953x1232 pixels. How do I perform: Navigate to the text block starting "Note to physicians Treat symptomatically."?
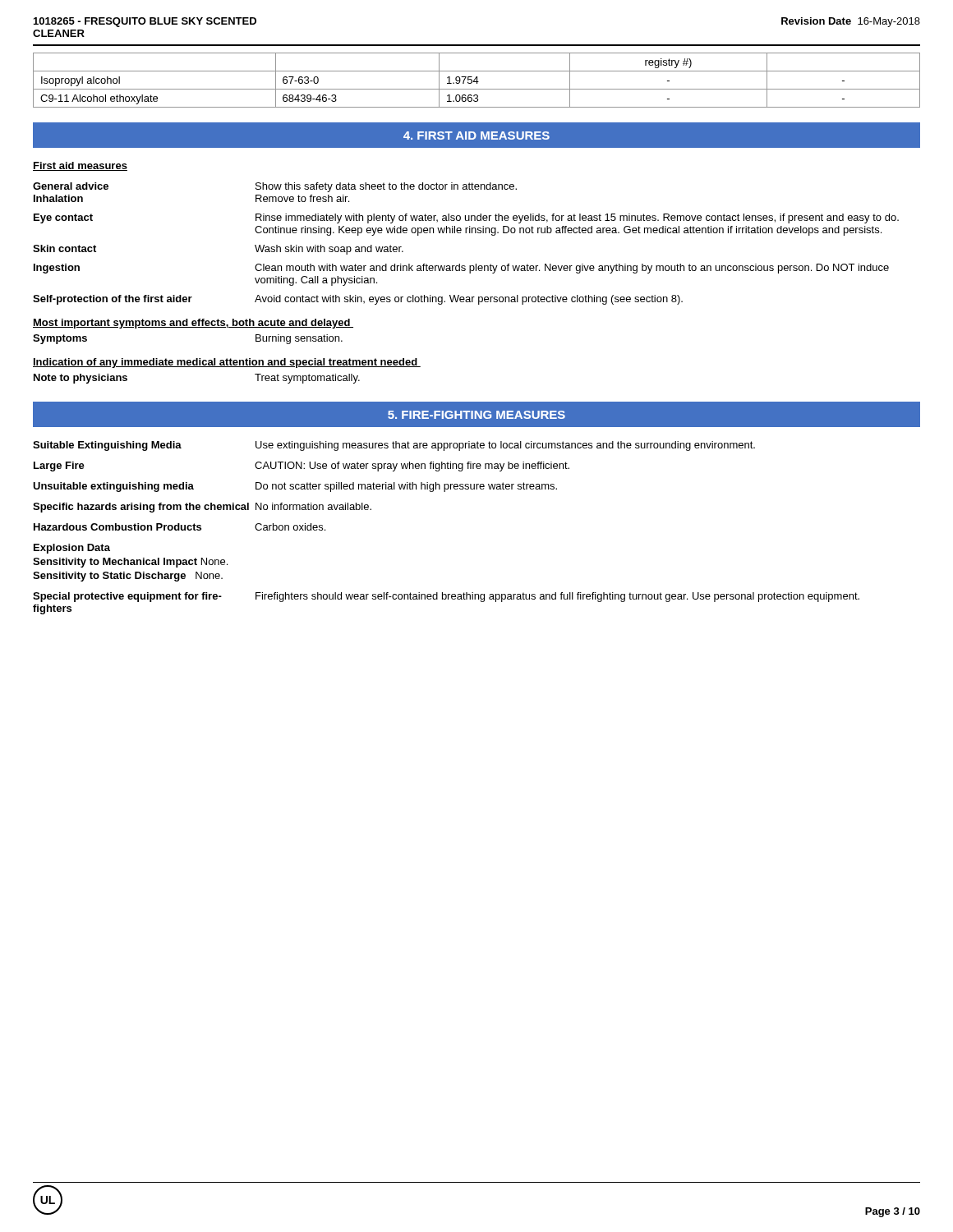click(x=75, y=379)
